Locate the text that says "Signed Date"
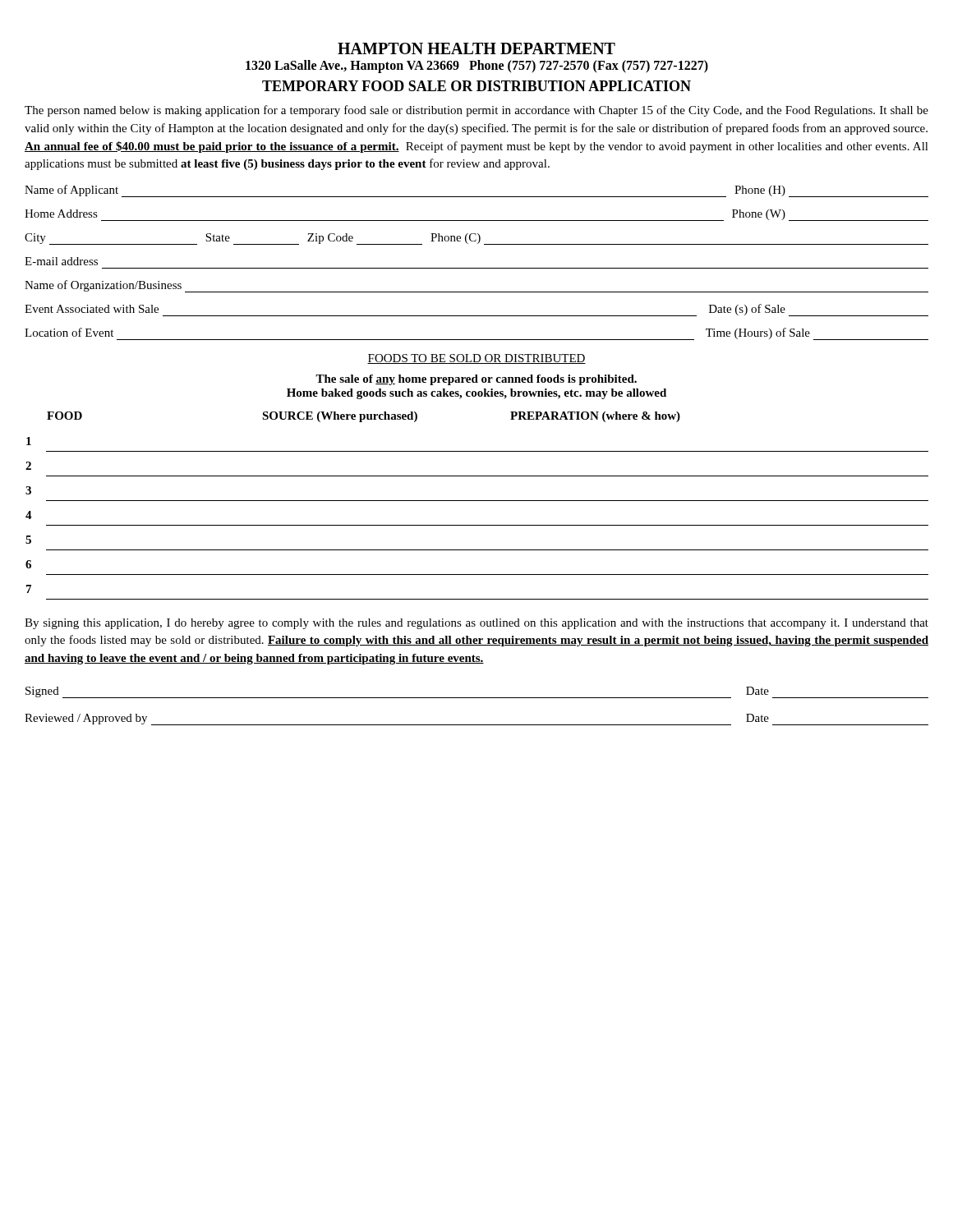The image size is (953, 1232). coord(476,690)
